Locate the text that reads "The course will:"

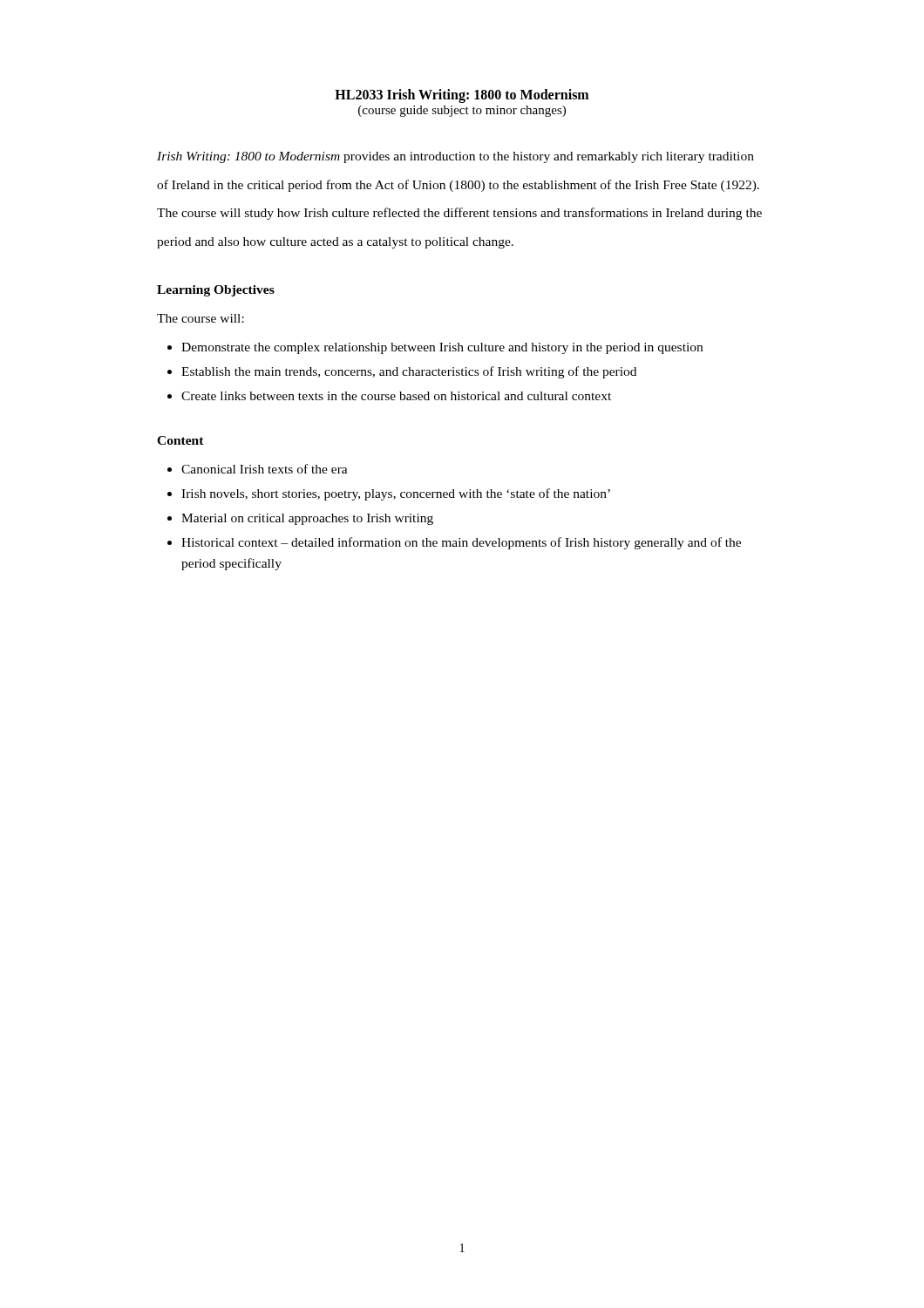201,318
